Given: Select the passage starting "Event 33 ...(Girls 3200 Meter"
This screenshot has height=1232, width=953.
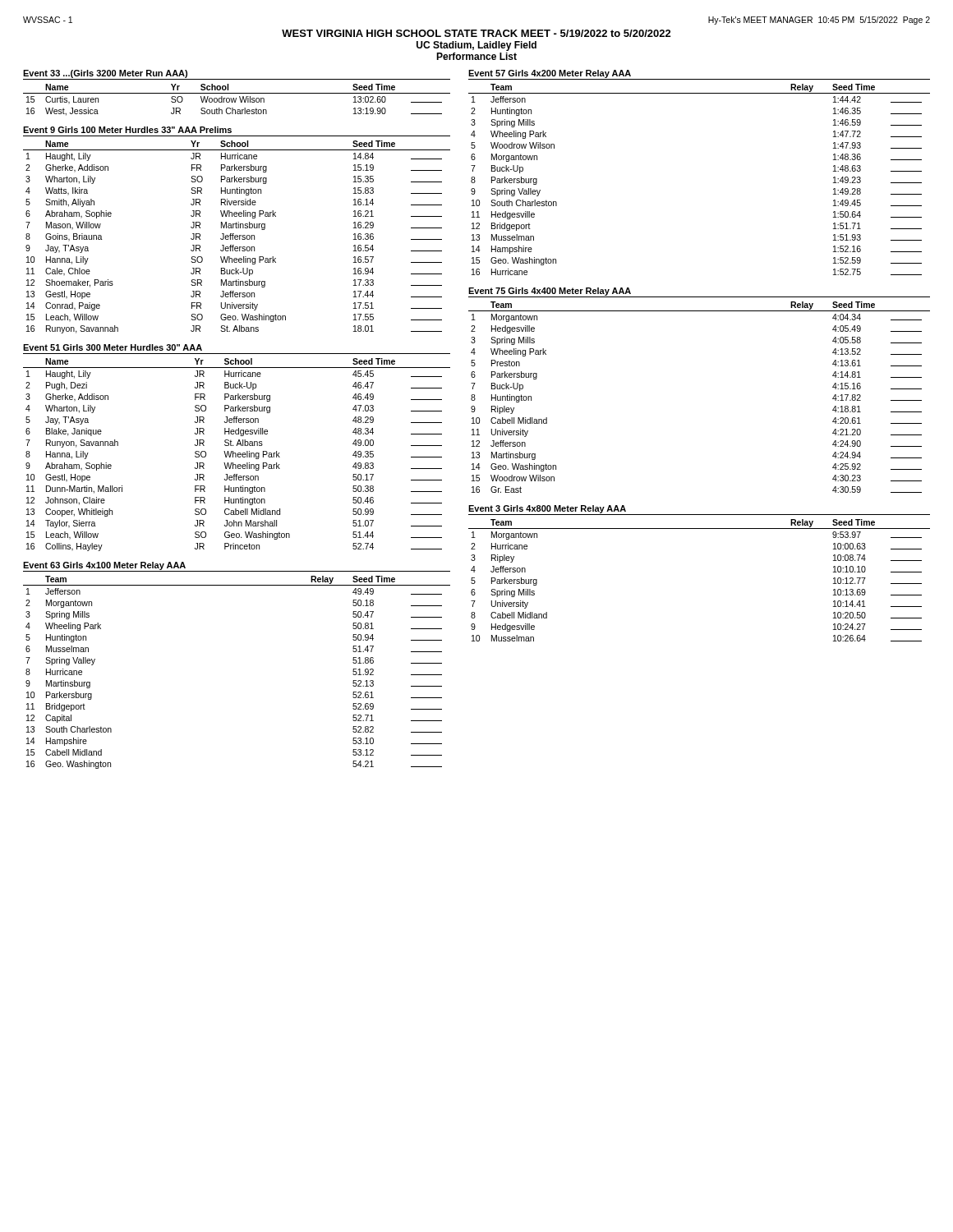Looking at the screenshot, I should (105, 73).
